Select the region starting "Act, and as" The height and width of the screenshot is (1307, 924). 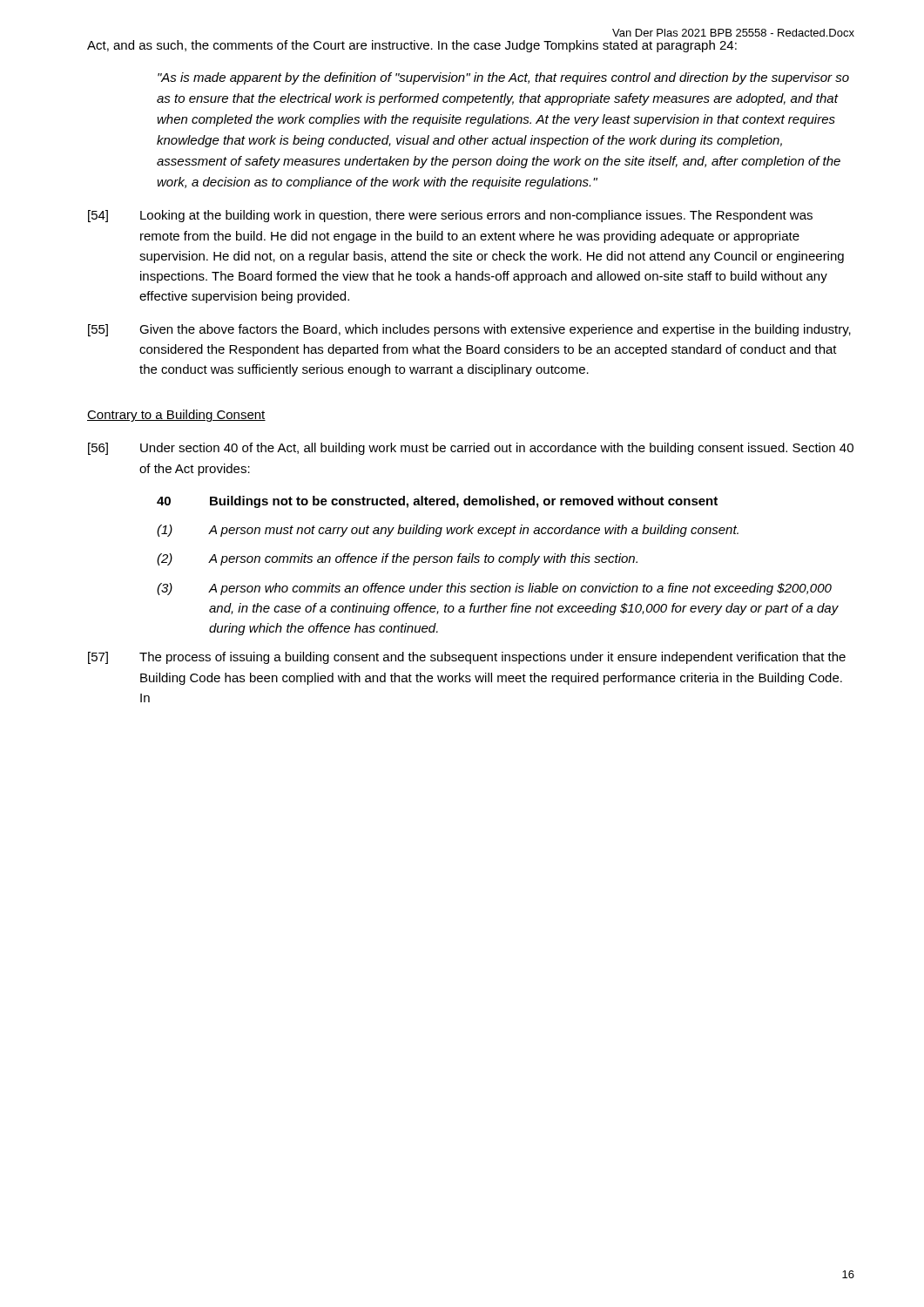click(x=412, y=45)
